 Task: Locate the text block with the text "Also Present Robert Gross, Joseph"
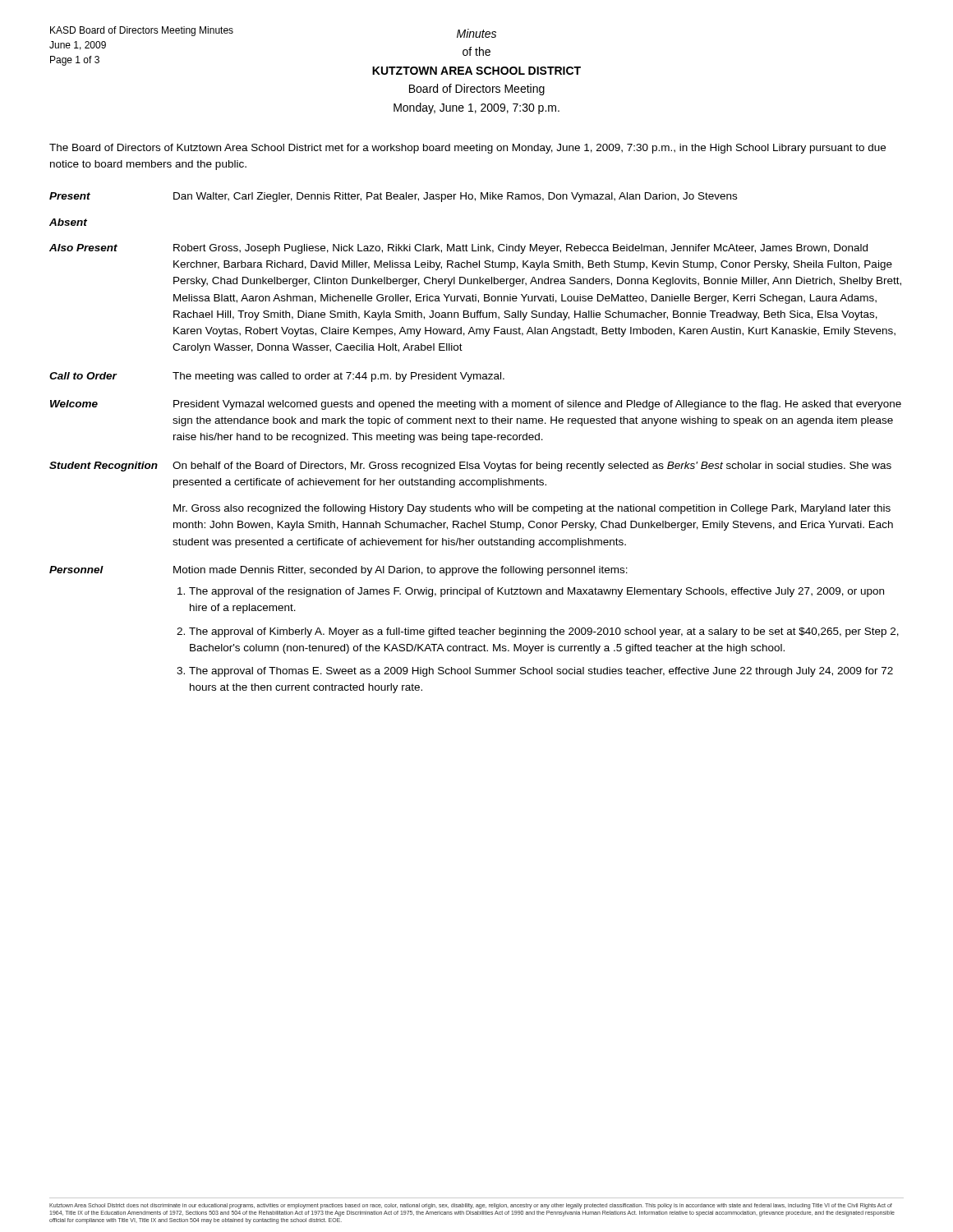[x=476, y=298]
